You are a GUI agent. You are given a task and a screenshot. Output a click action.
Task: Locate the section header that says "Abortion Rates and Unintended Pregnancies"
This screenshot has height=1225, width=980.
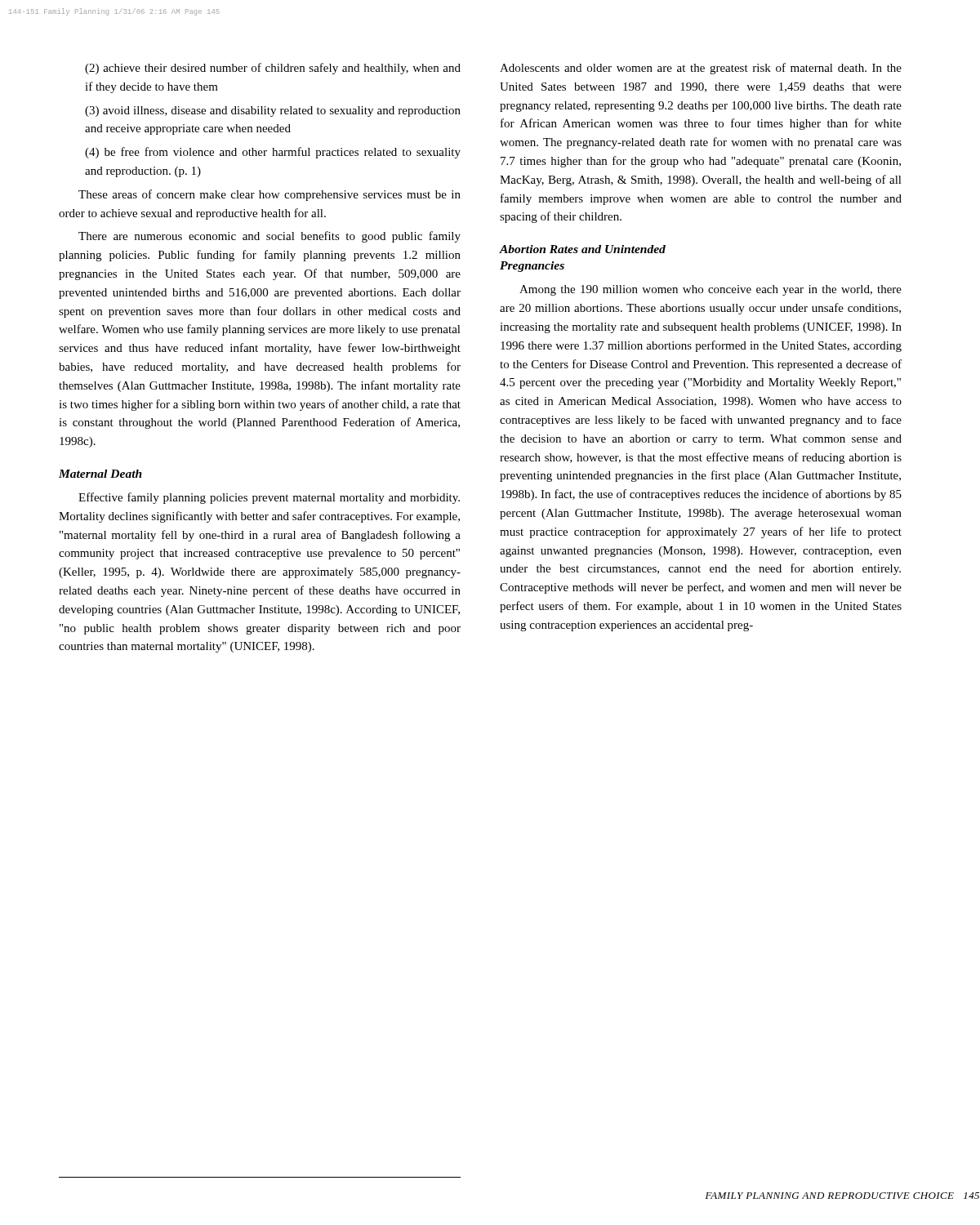coord(583,257)
